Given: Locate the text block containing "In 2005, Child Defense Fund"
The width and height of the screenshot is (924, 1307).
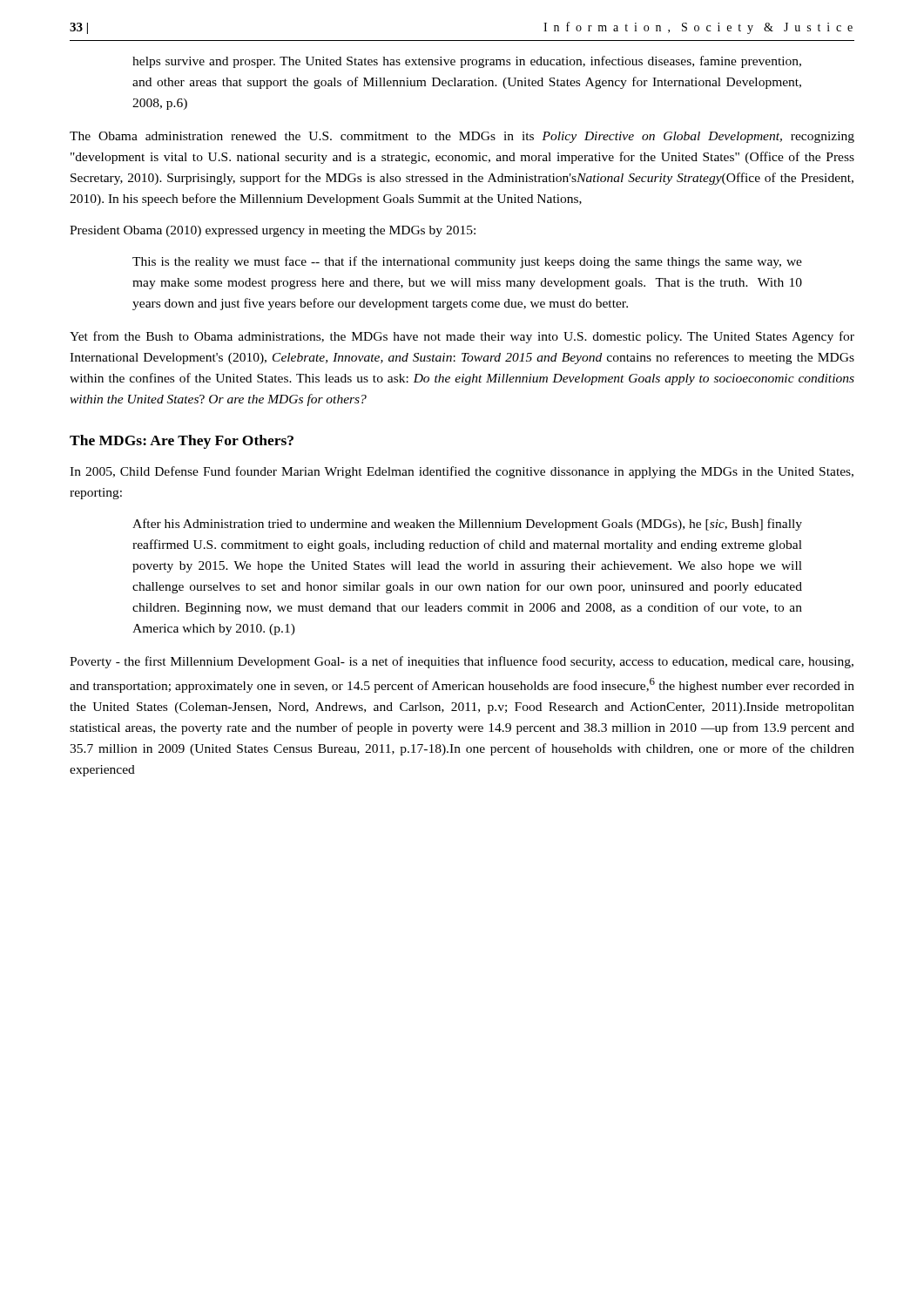Looking at the screenshot, I should pos(462,482).
